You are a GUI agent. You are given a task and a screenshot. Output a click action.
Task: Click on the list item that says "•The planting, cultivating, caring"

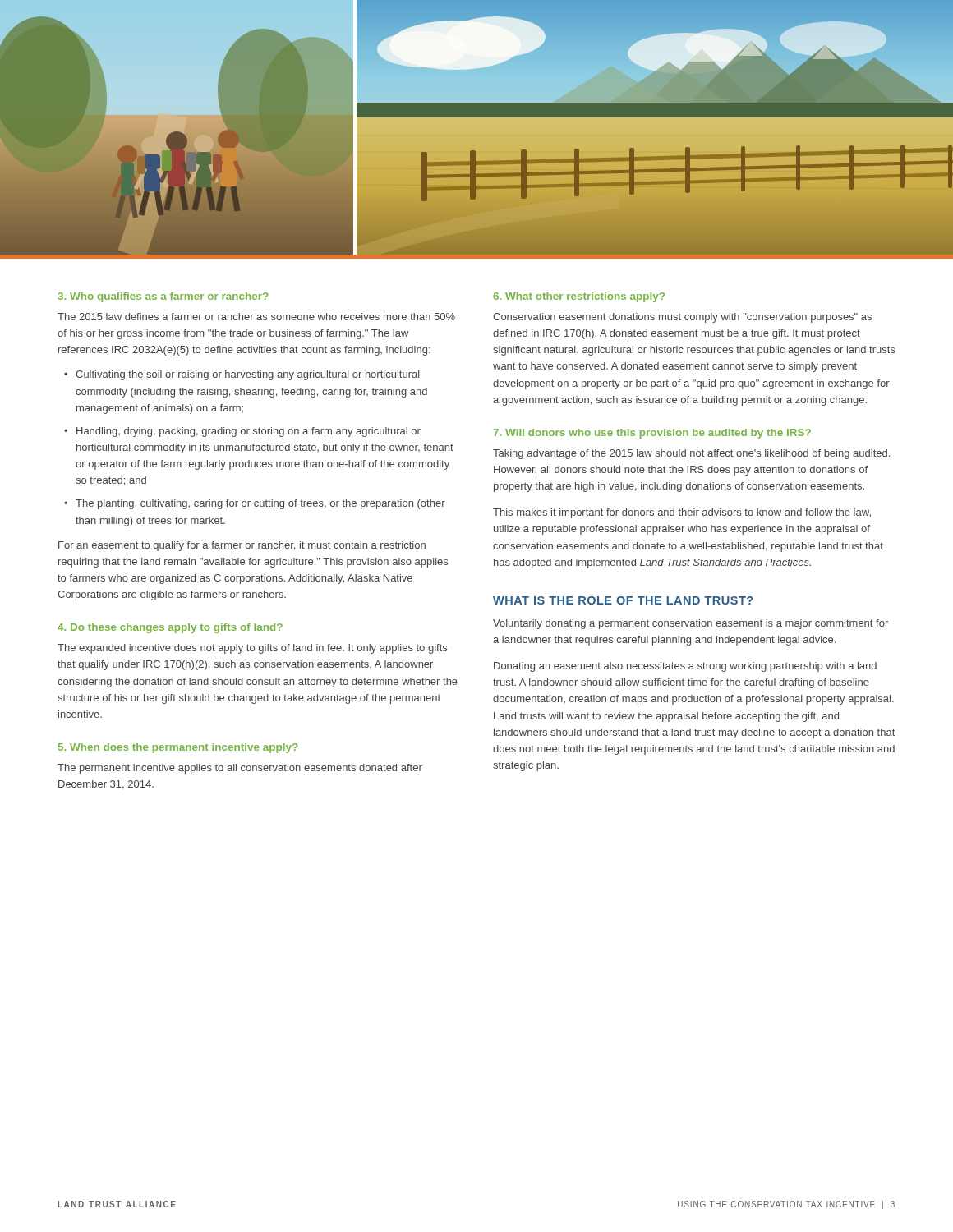[254, 511]
